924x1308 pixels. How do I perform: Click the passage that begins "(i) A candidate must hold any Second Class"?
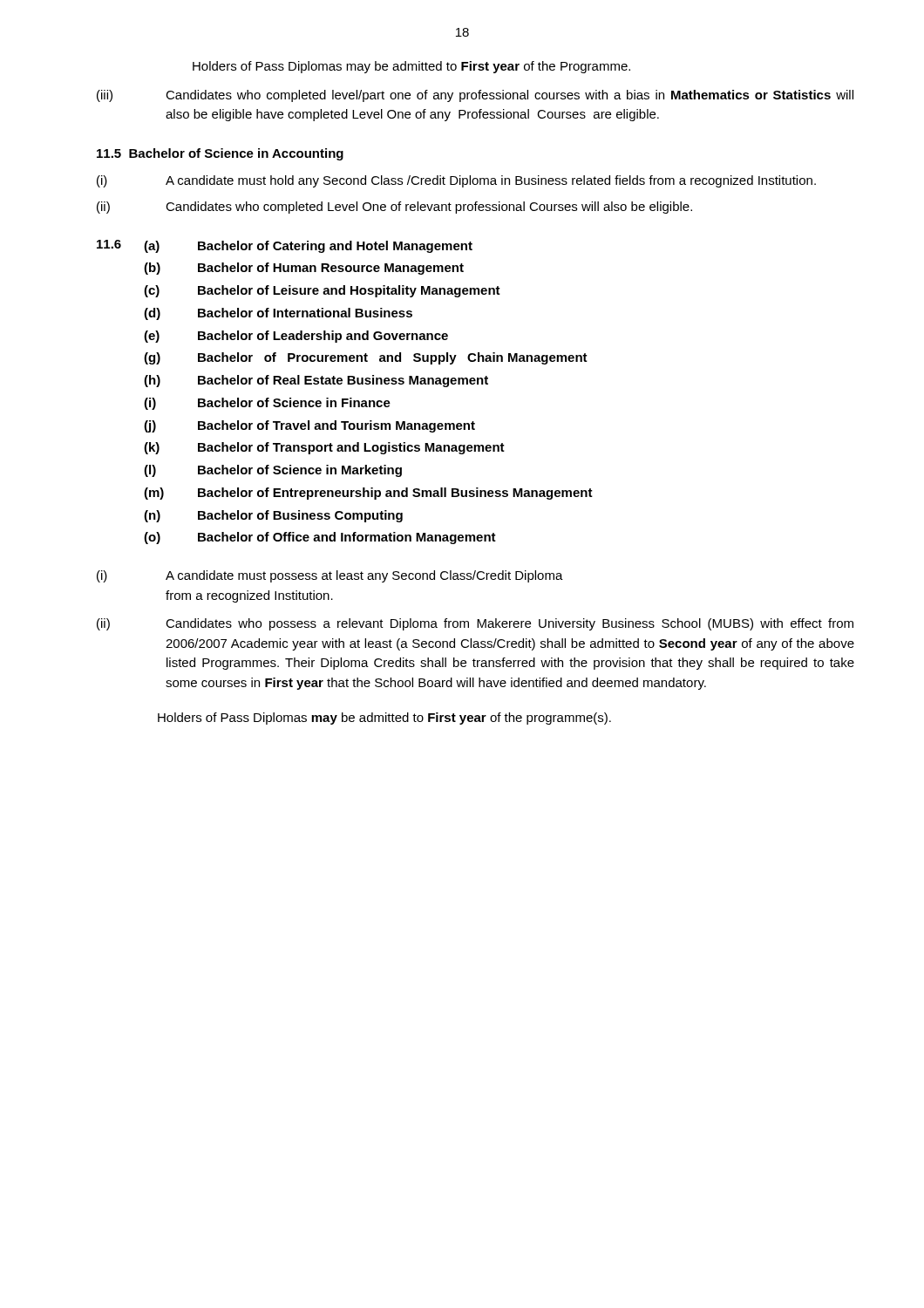(x=475, y=180)
